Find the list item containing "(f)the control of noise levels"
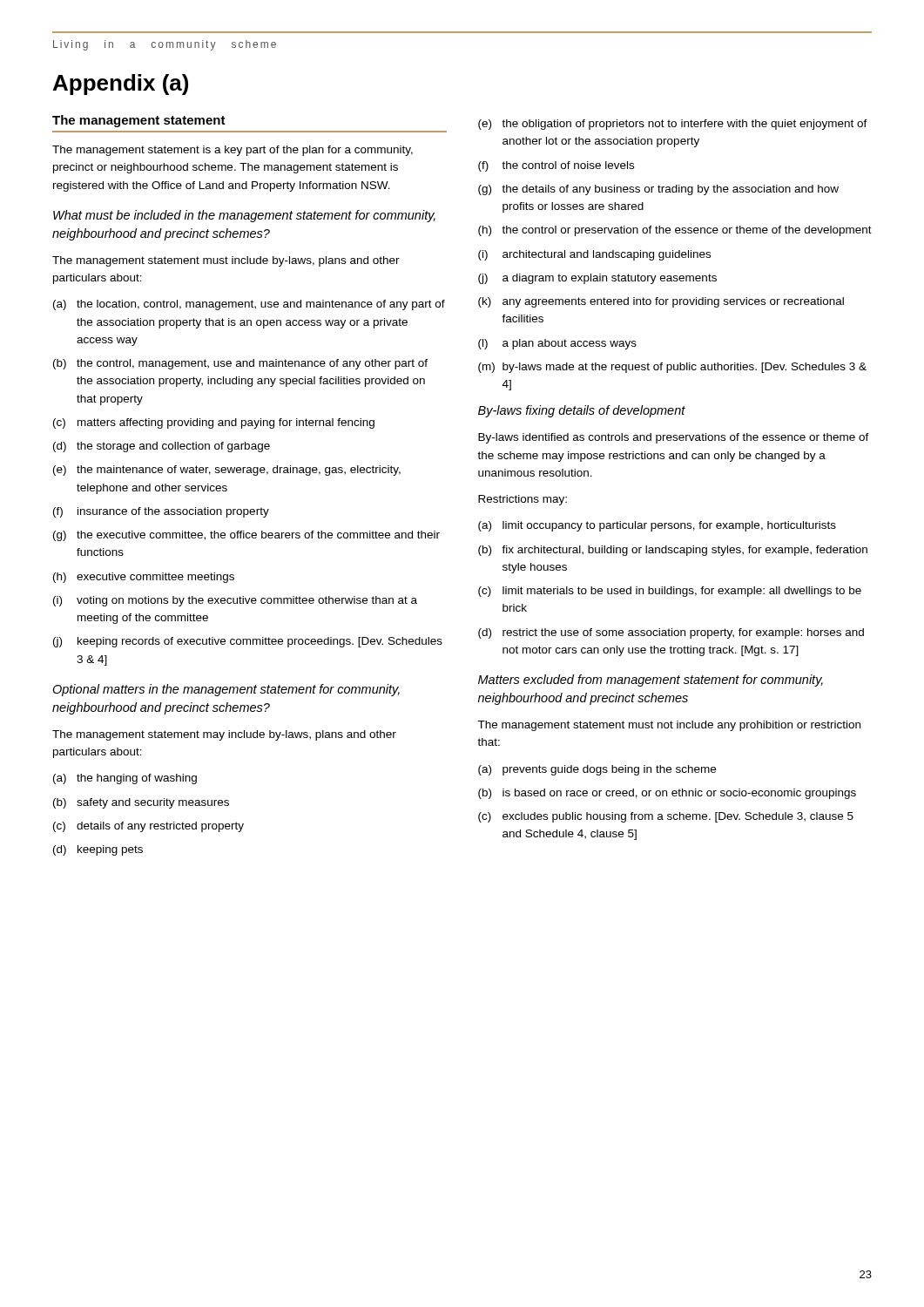Screen dimensions: 1307x924 coord(556,165)
